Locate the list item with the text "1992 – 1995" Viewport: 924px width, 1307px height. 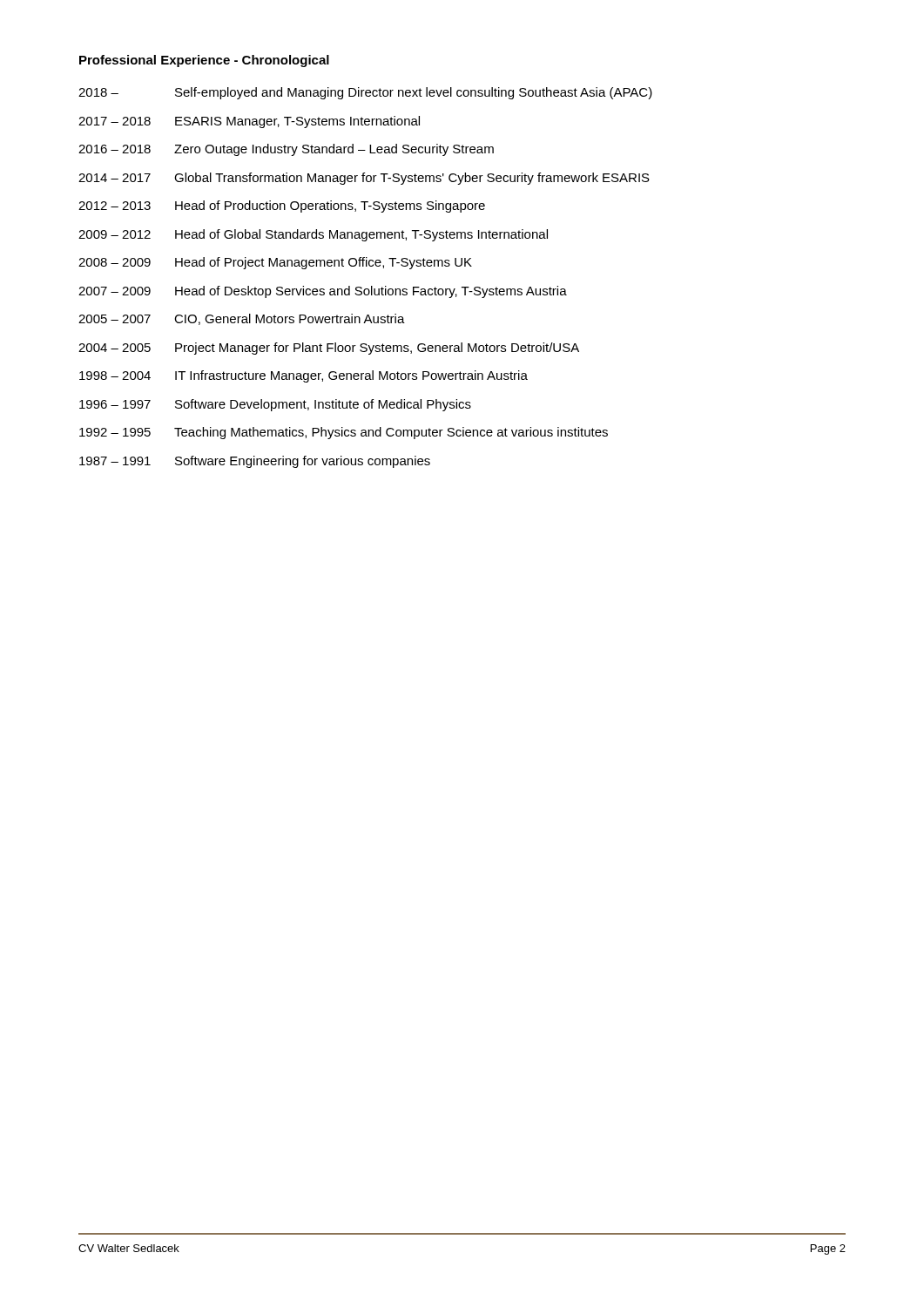click(x=462, y=432)
